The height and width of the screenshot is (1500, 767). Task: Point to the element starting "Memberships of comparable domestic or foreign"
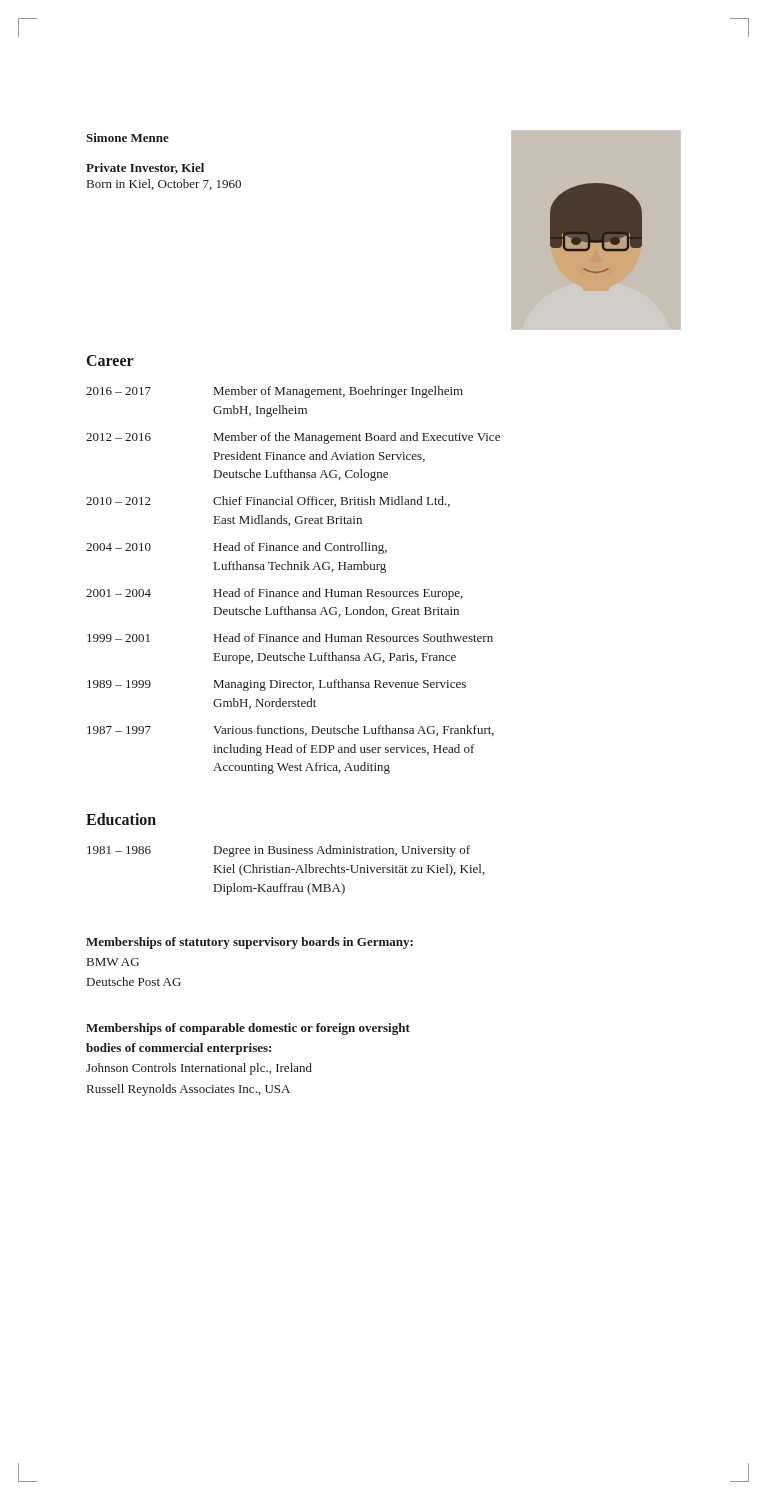(x=248, y=1058)
